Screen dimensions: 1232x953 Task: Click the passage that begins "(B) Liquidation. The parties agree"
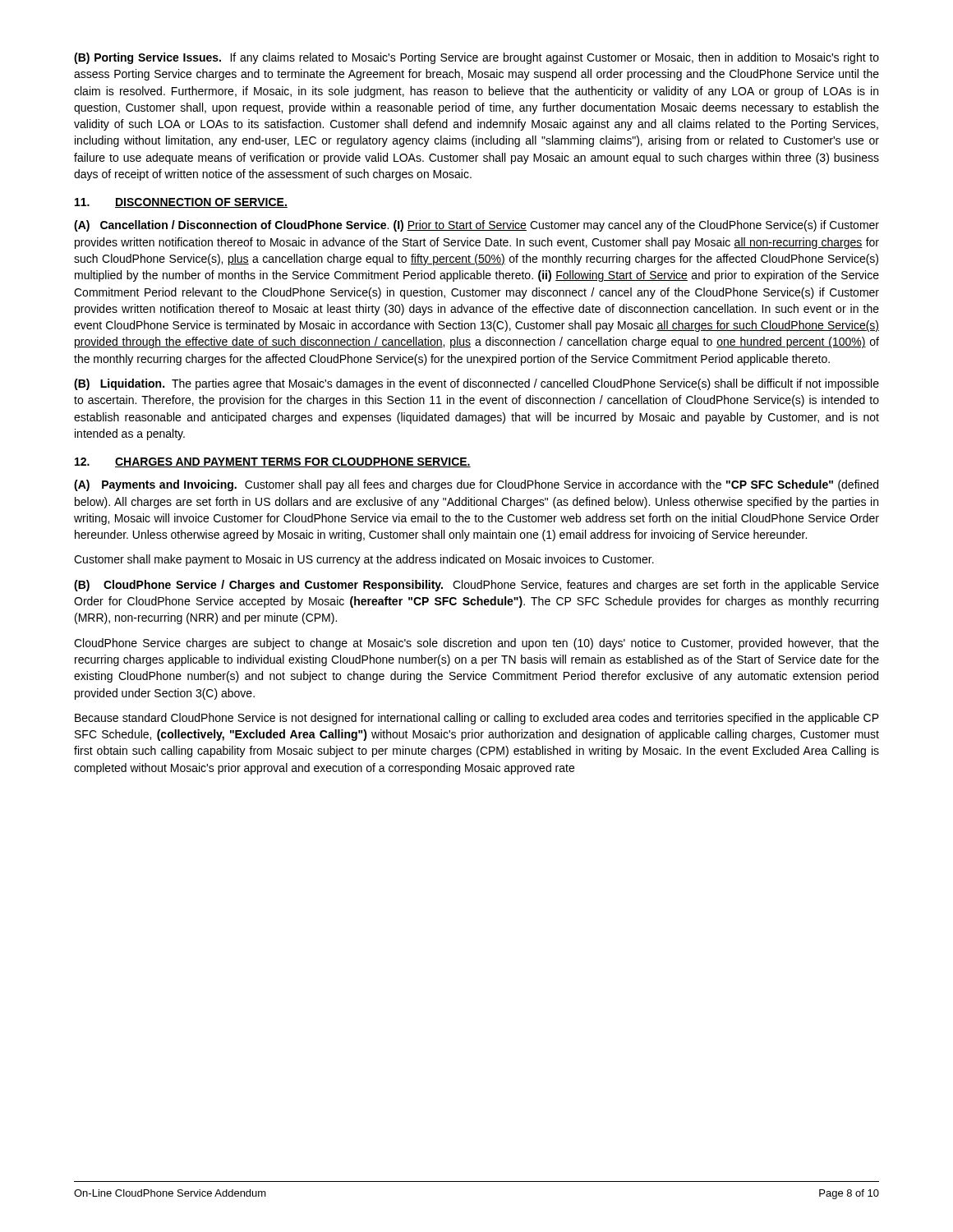point(476,409)
